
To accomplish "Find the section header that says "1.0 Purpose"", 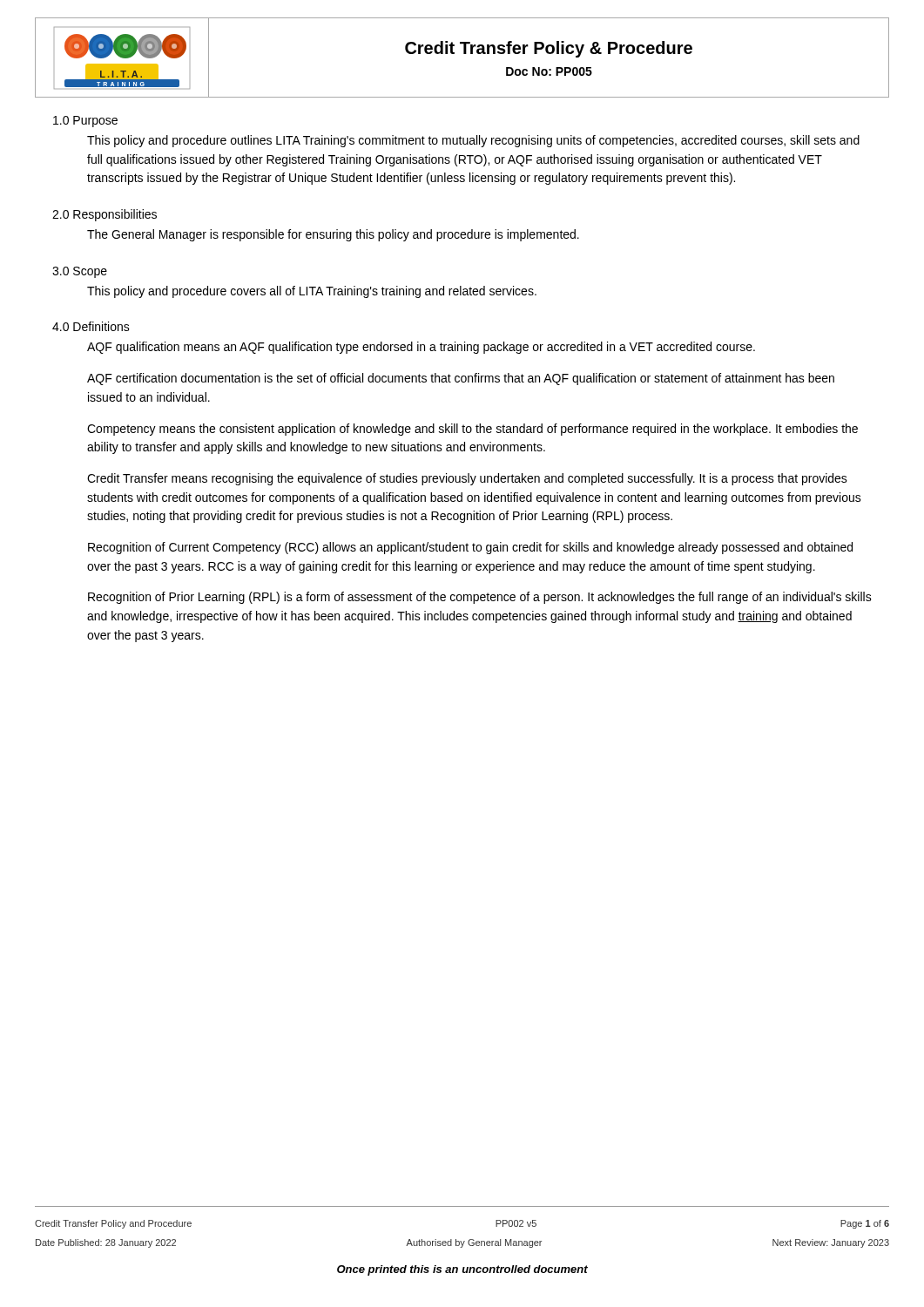I will (x=85, y=120).
